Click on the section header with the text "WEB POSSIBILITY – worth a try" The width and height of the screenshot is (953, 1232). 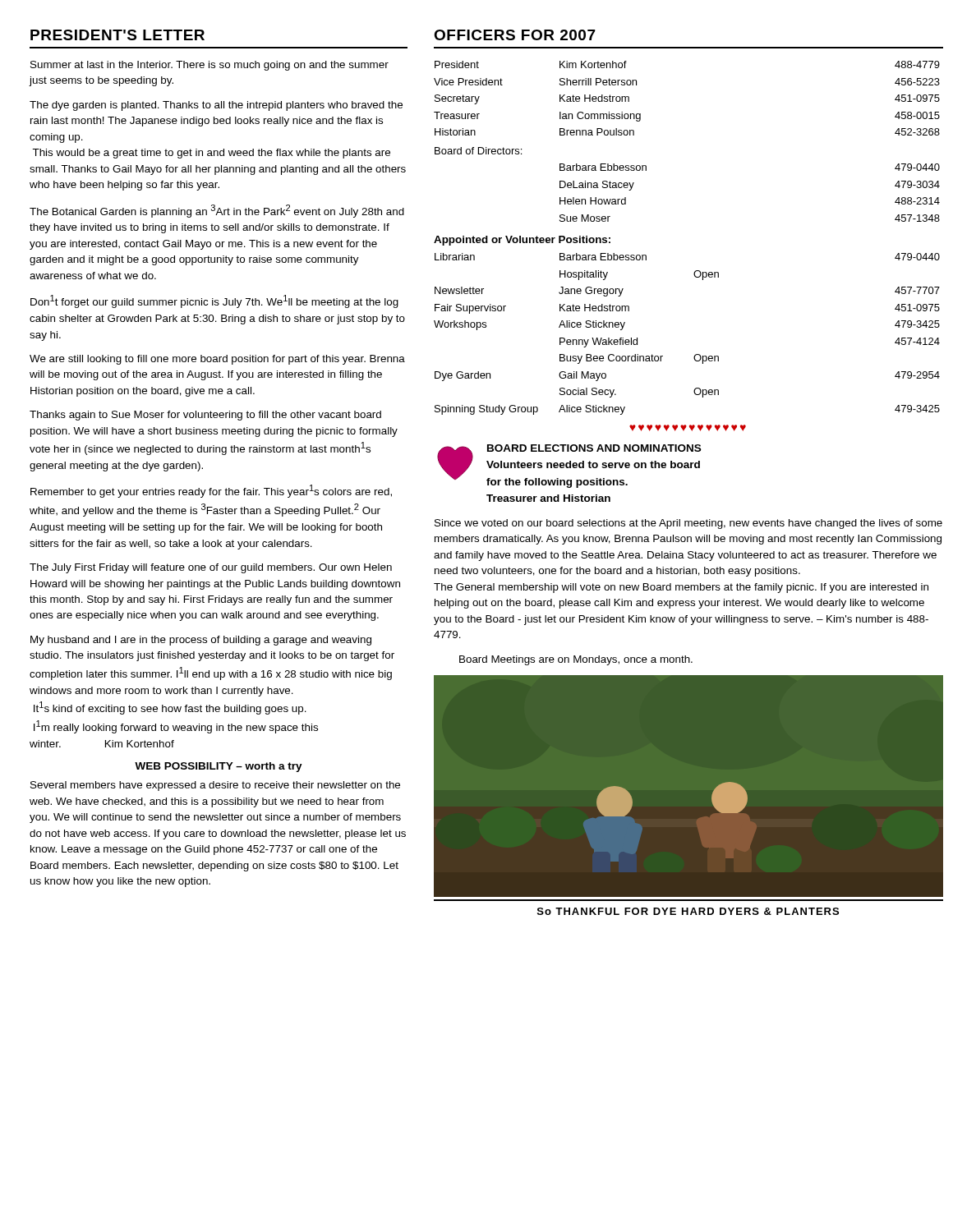(x=219, y=766)
